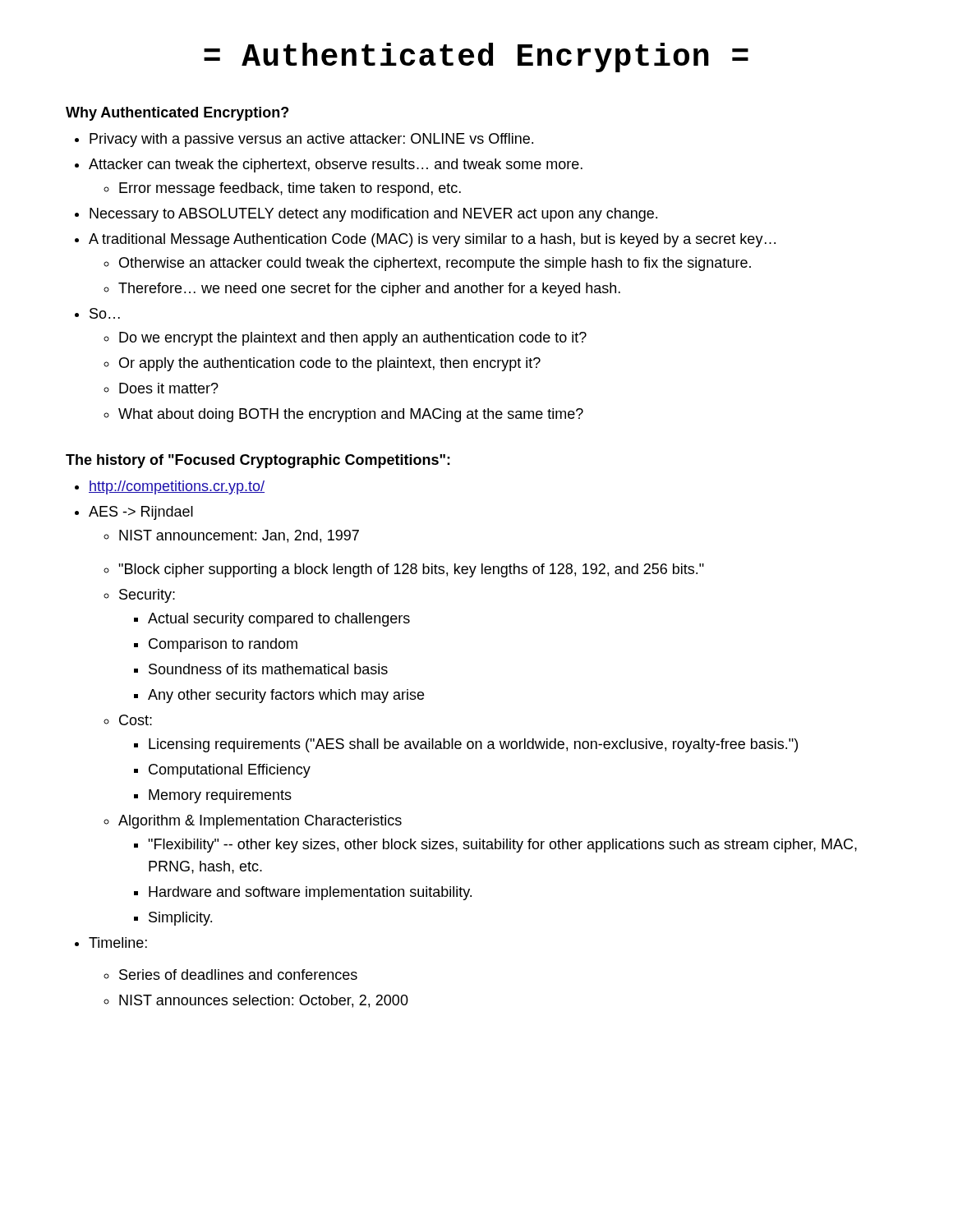Click on the list item containing "Comparison to random"
Image resolution: width=953 pixels, height=1232 pixels.
(x=223, y=644)
